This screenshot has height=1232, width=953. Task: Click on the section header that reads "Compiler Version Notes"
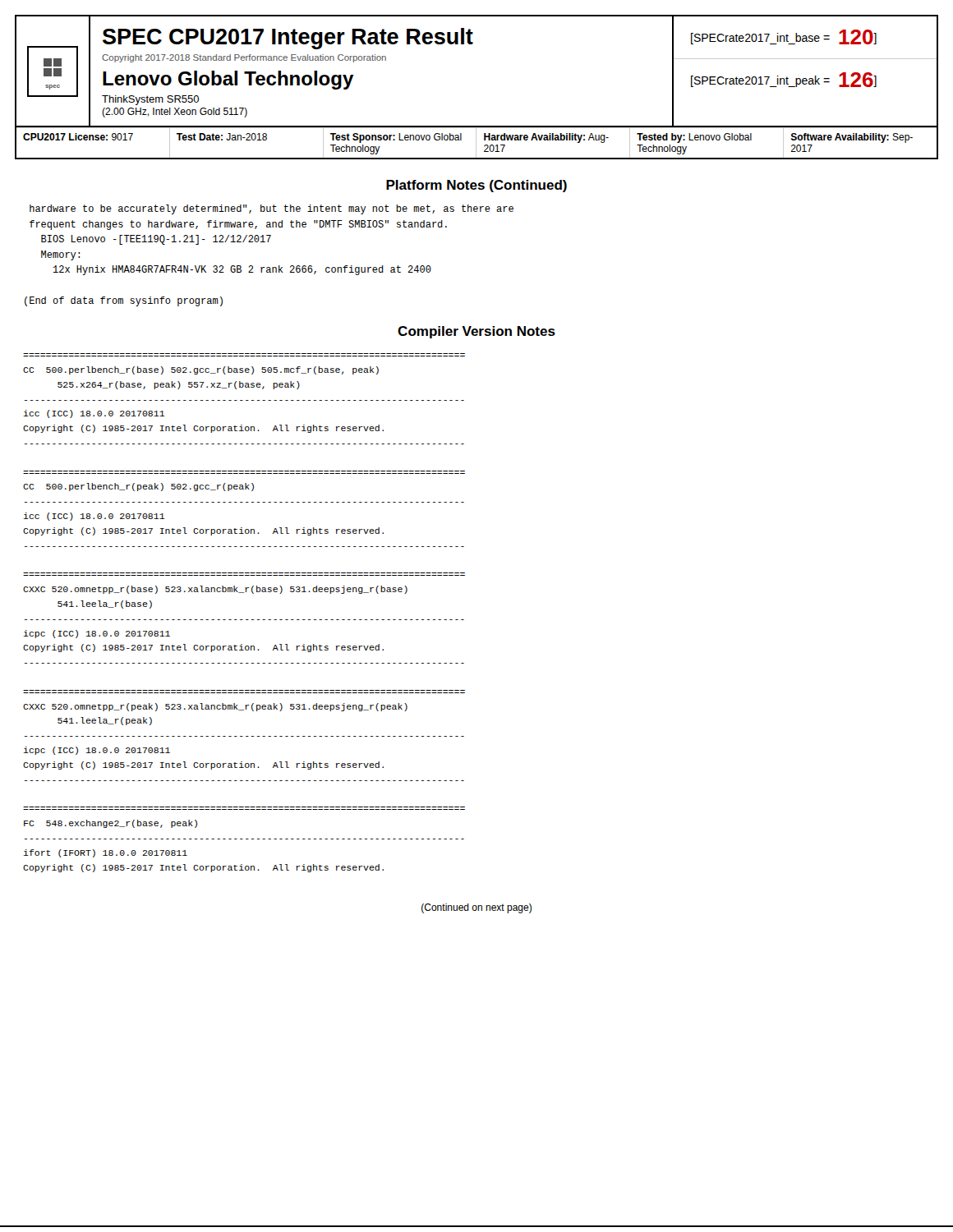(476, 332)
